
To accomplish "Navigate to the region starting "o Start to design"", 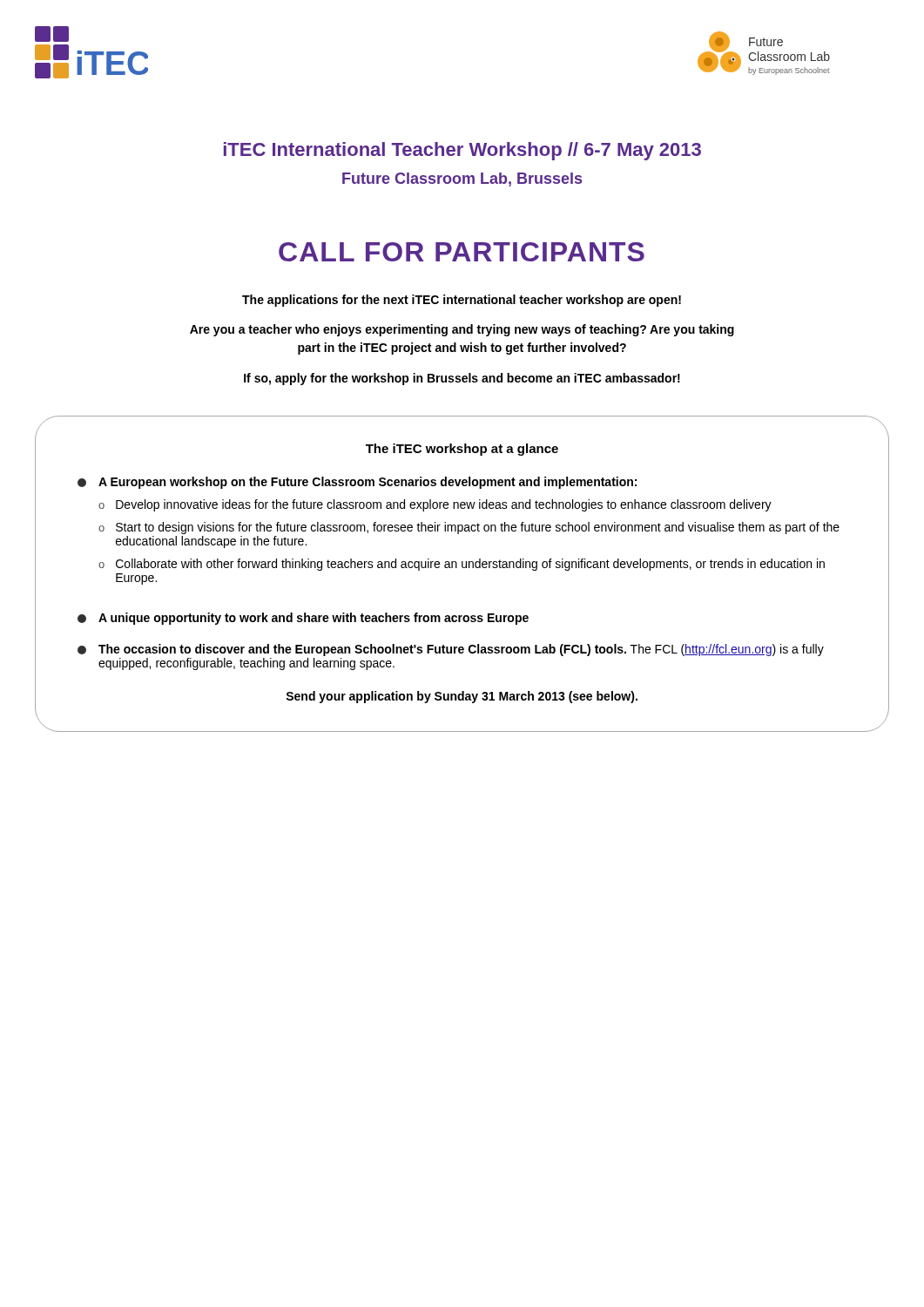I will point(472,534).
